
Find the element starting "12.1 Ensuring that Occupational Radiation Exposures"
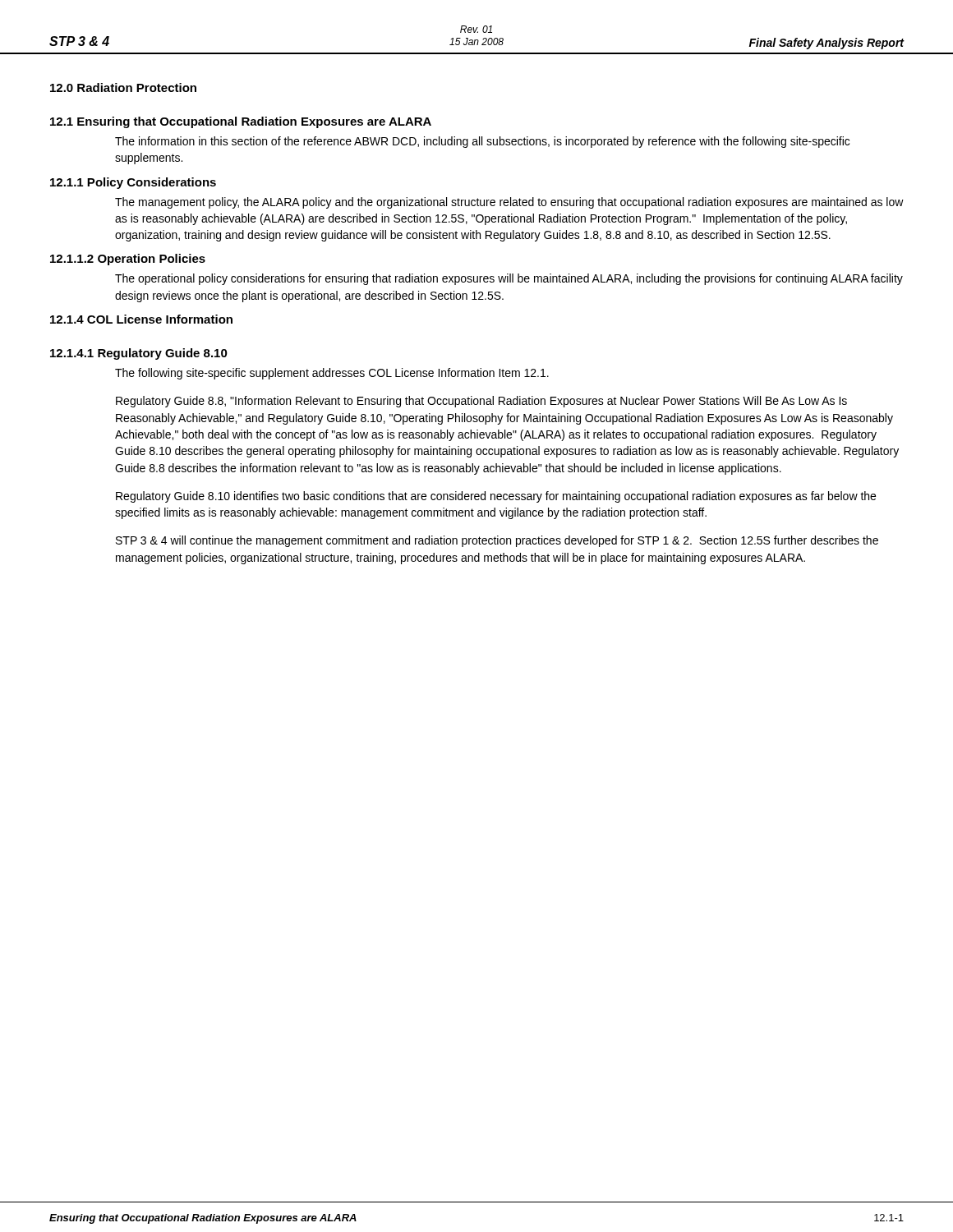pyautogui.click(x=240, y=121)
